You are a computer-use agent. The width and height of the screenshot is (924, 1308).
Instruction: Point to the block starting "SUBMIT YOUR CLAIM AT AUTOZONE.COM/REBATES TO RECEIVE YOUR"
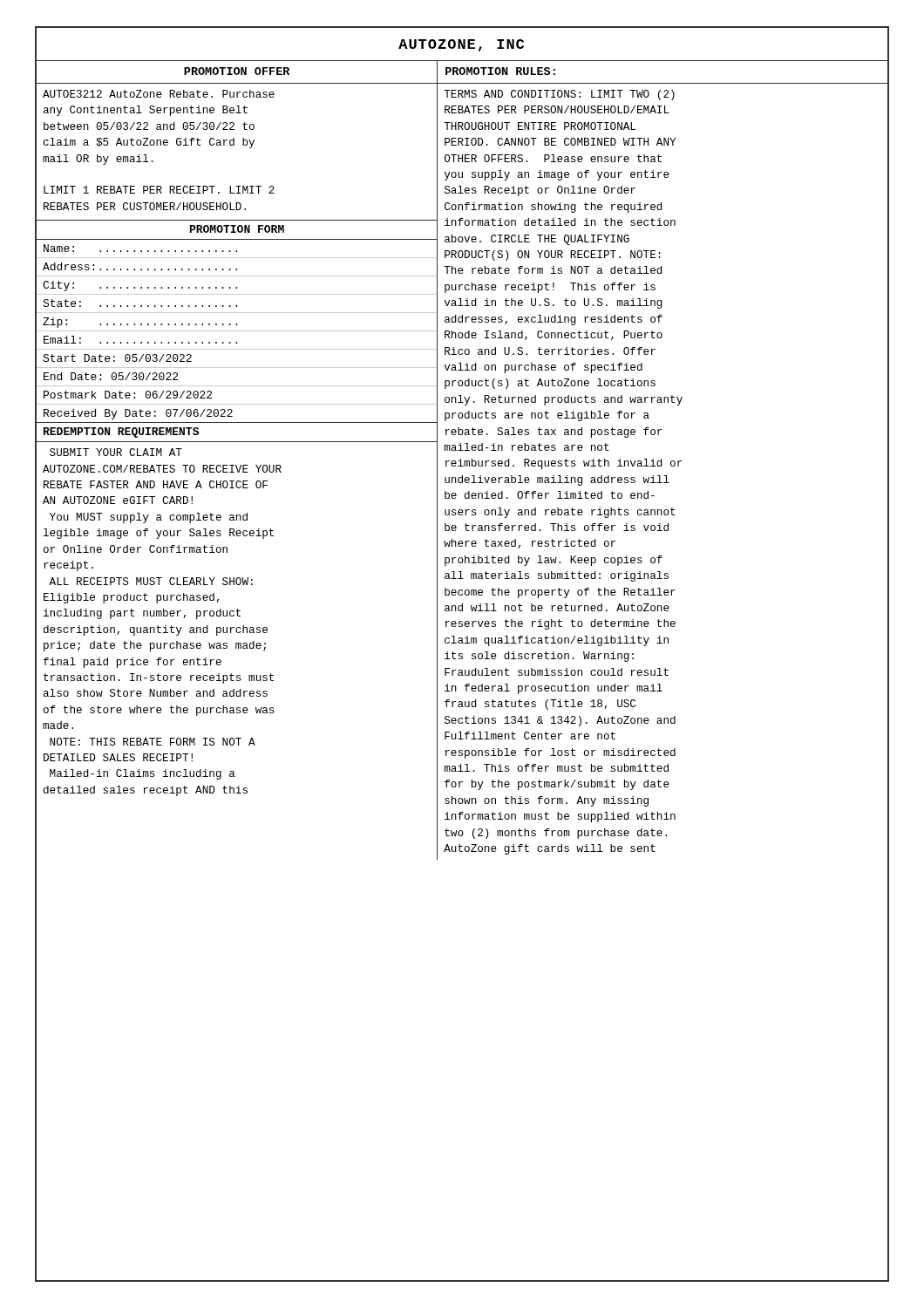(162, 622)
